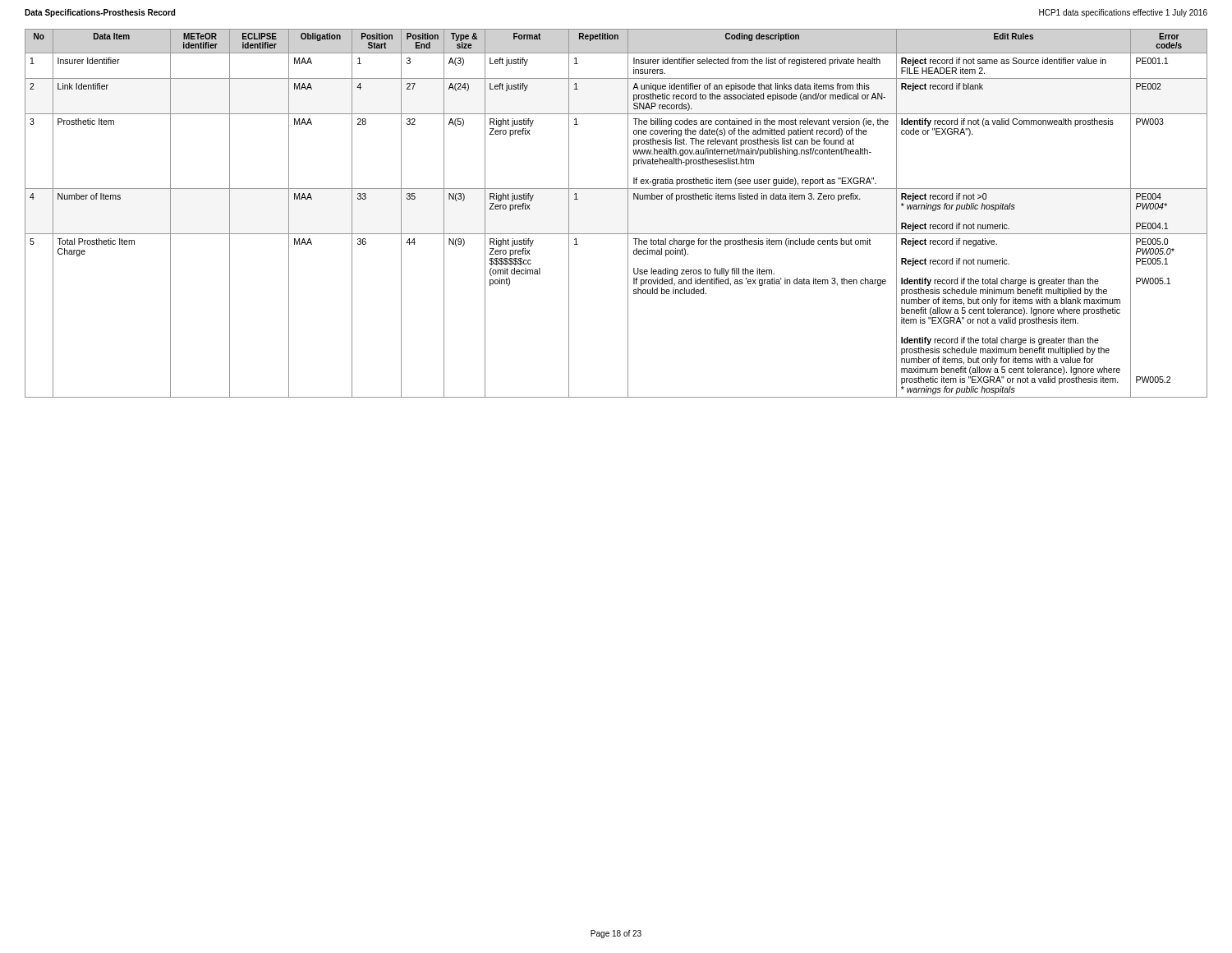
Task: Click the table
Action: coord(616,213)
